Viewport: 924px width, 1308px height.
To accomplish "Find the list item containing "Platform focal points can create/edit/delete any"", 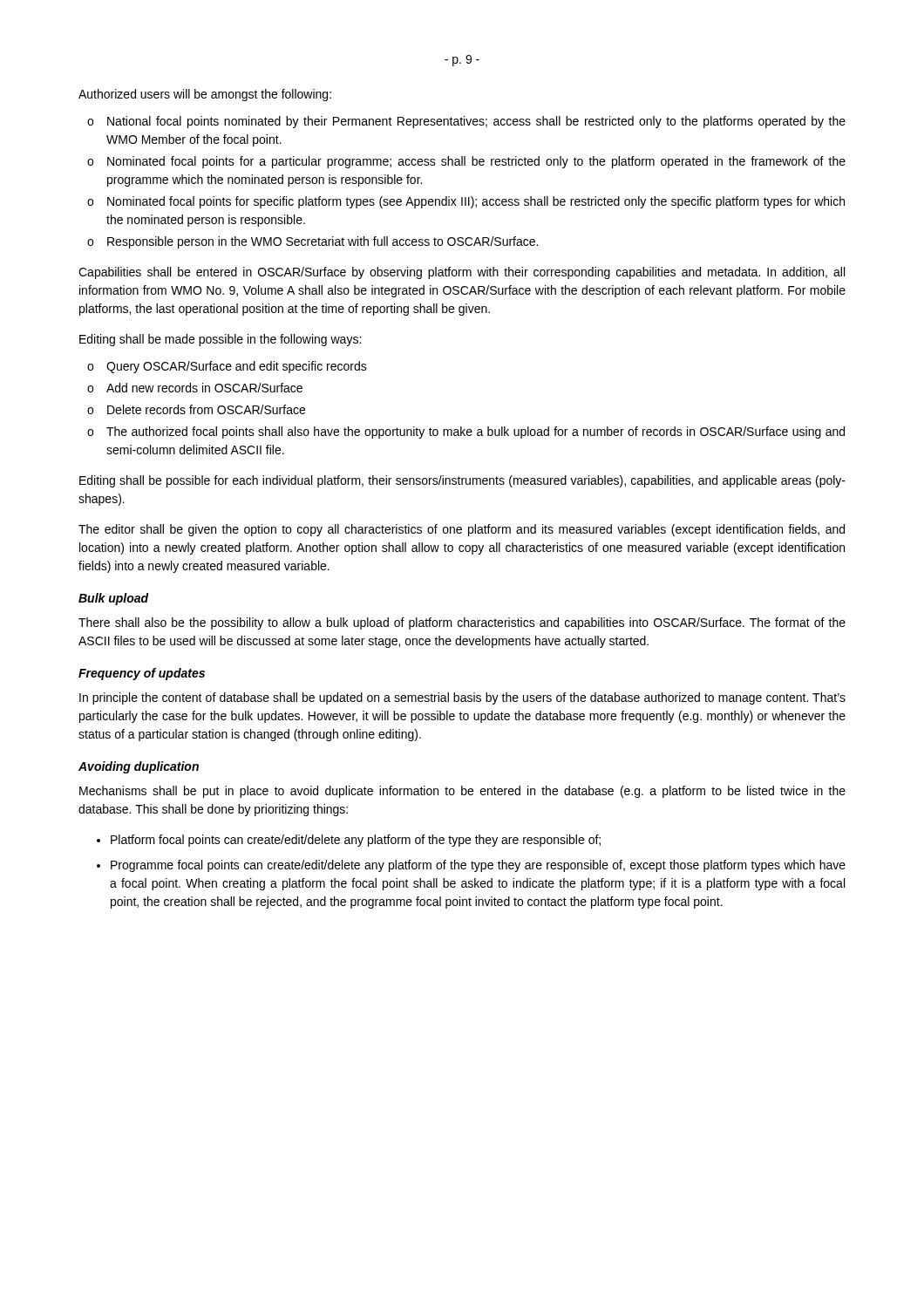I will (356, 840).
